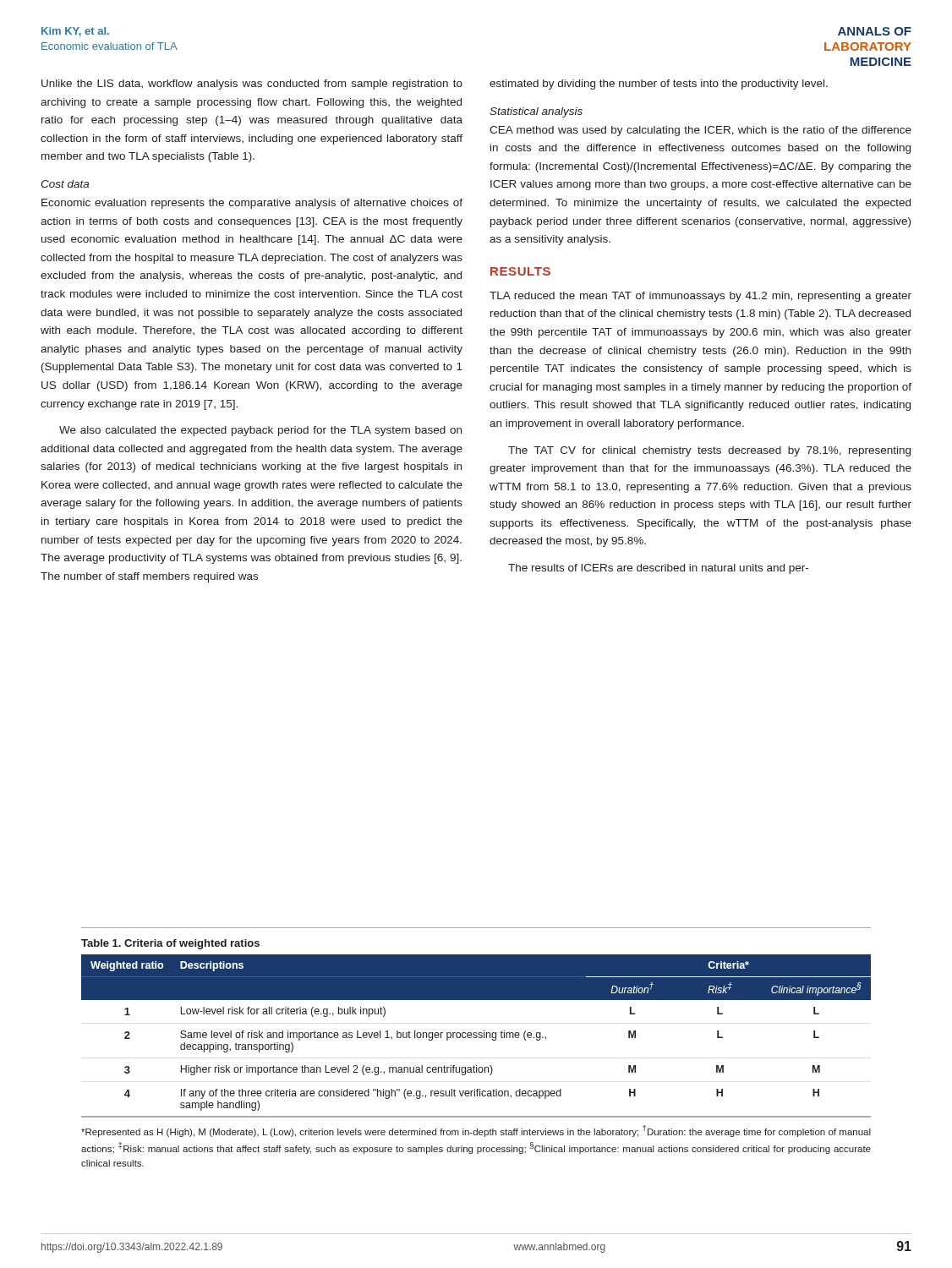Image resolution: width=952 pixels, height=1268 pixels.
Task: Locate the text block starting "Cost data"
Action: pyautogui.click(x=65, y=184)
